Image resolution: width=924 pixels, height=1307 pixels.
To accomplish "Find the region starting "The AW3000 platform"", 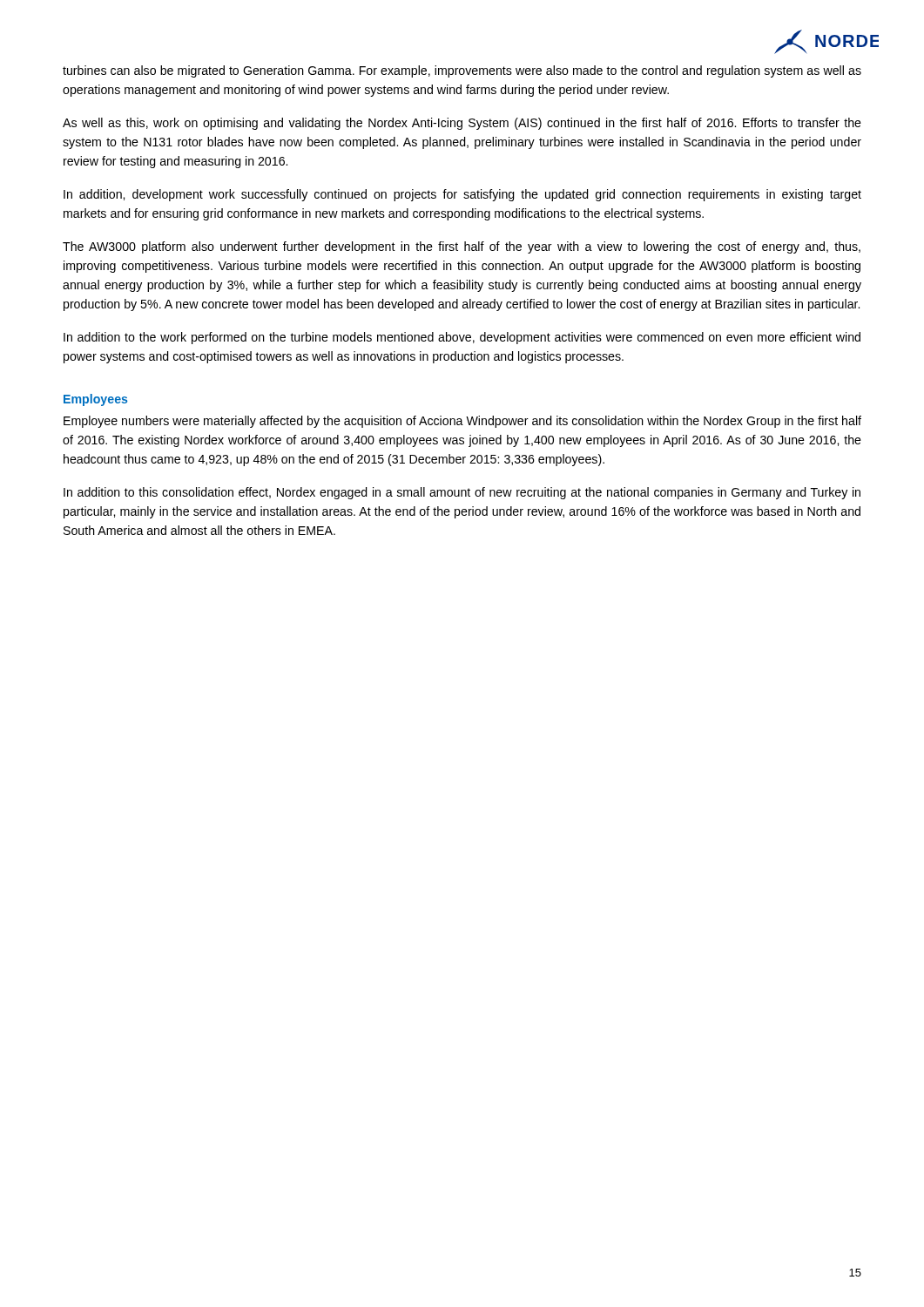I will click(x=462, y=275).
